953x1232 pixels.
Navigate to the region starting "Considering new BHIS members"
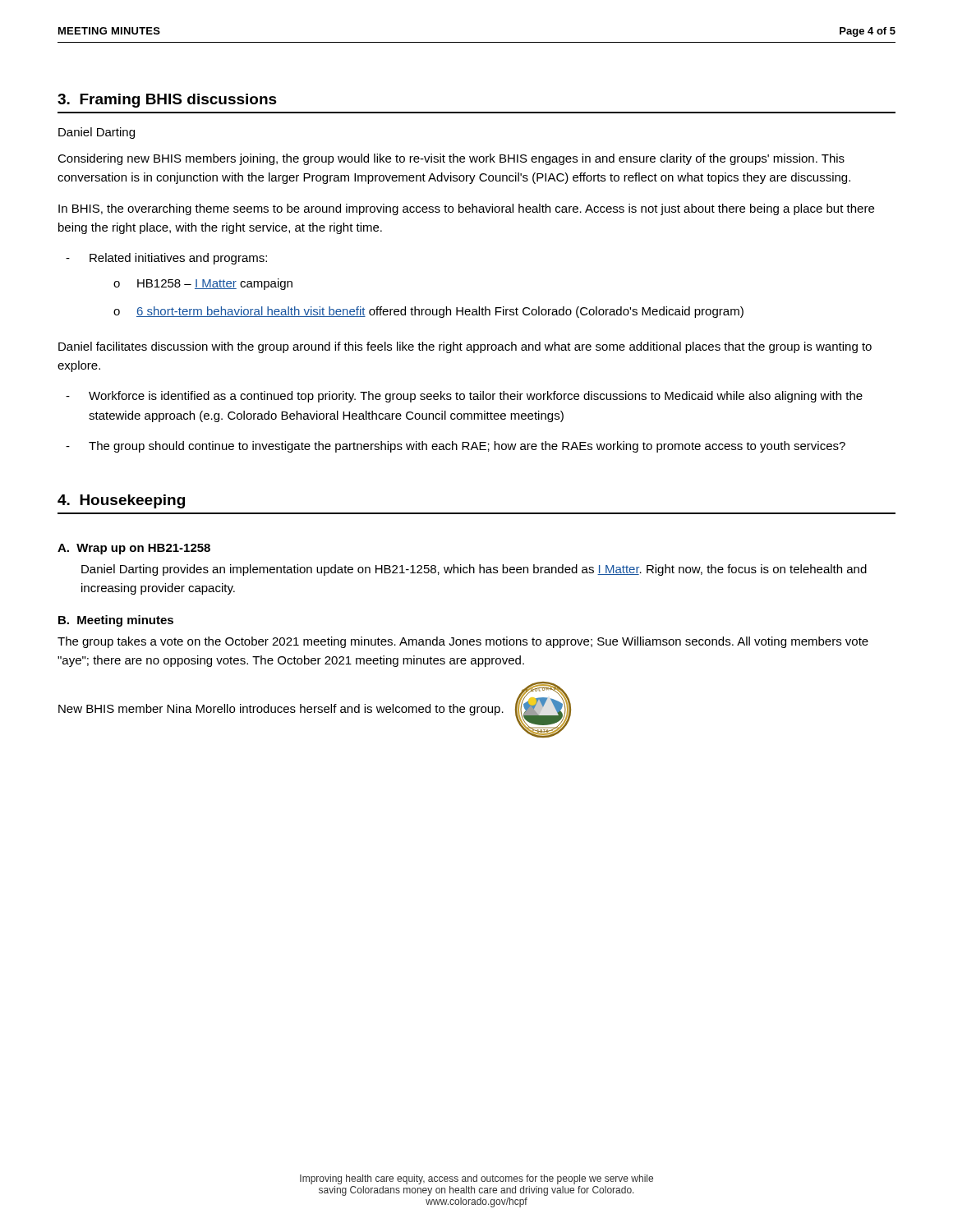454,168
